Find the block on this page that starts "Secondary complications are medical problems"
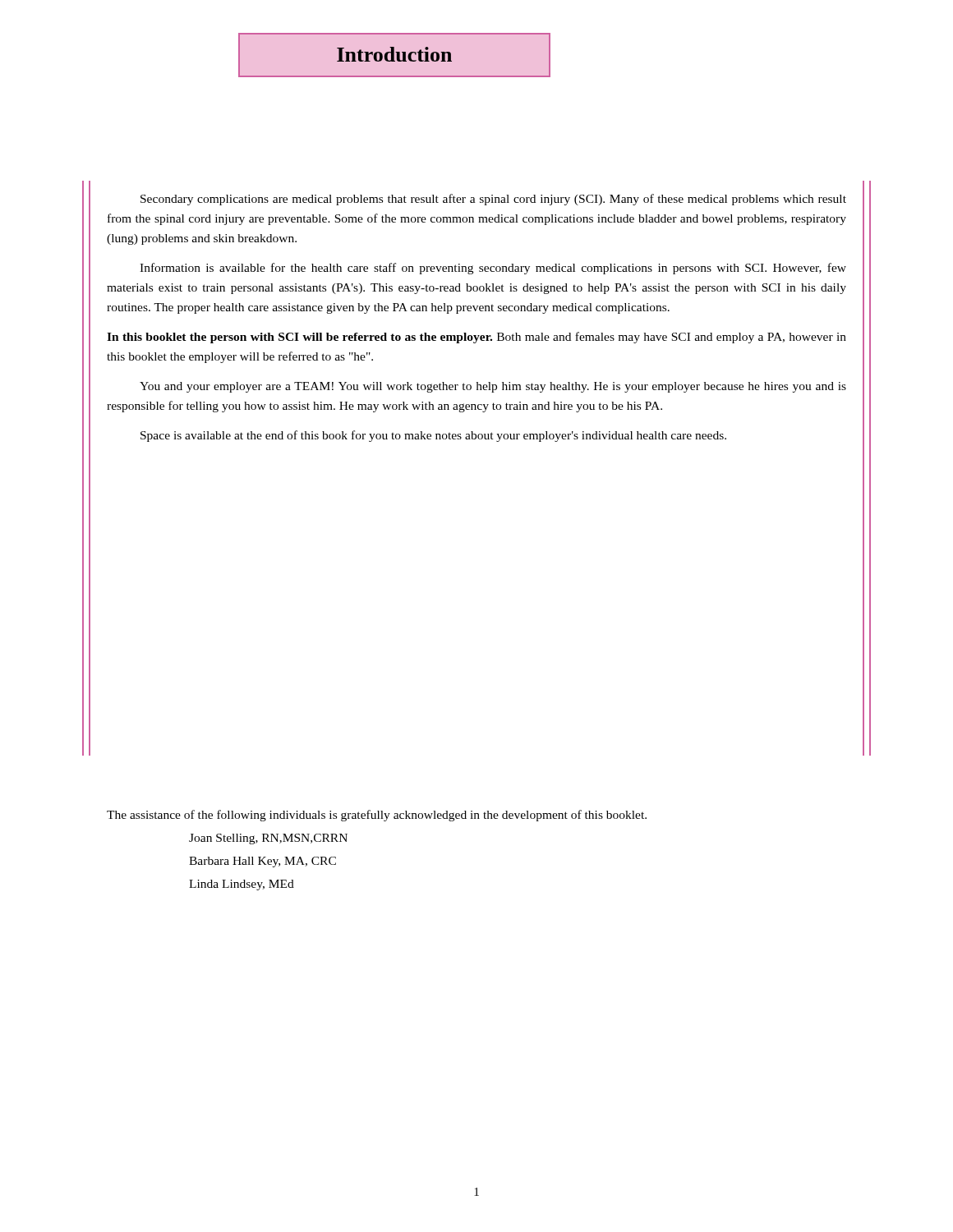Viewport: 953px width, 1232px height. 476,317
